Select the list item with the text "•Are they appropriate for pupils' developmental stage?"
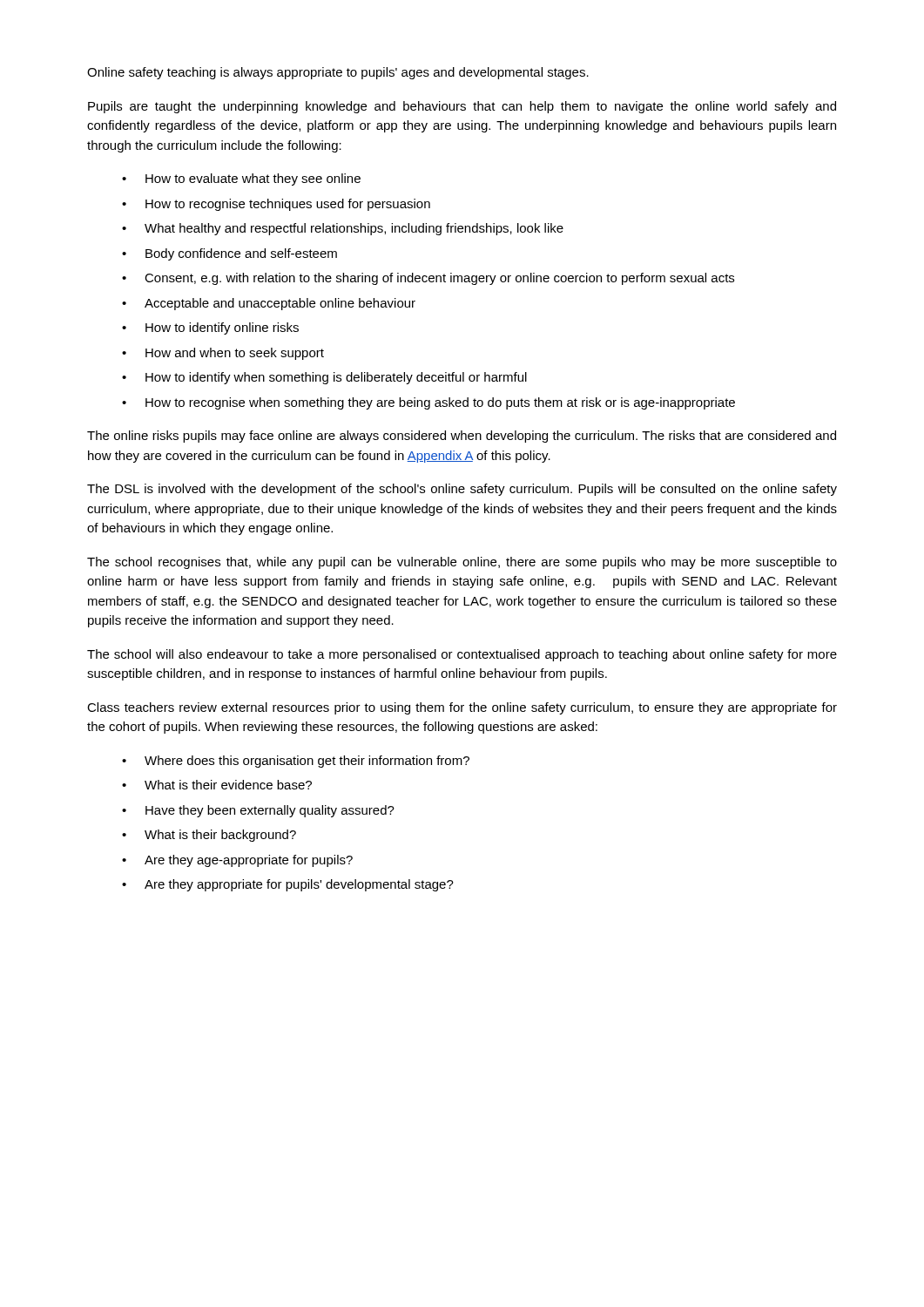Screen dimensions: 1307x924 point(288,885)
